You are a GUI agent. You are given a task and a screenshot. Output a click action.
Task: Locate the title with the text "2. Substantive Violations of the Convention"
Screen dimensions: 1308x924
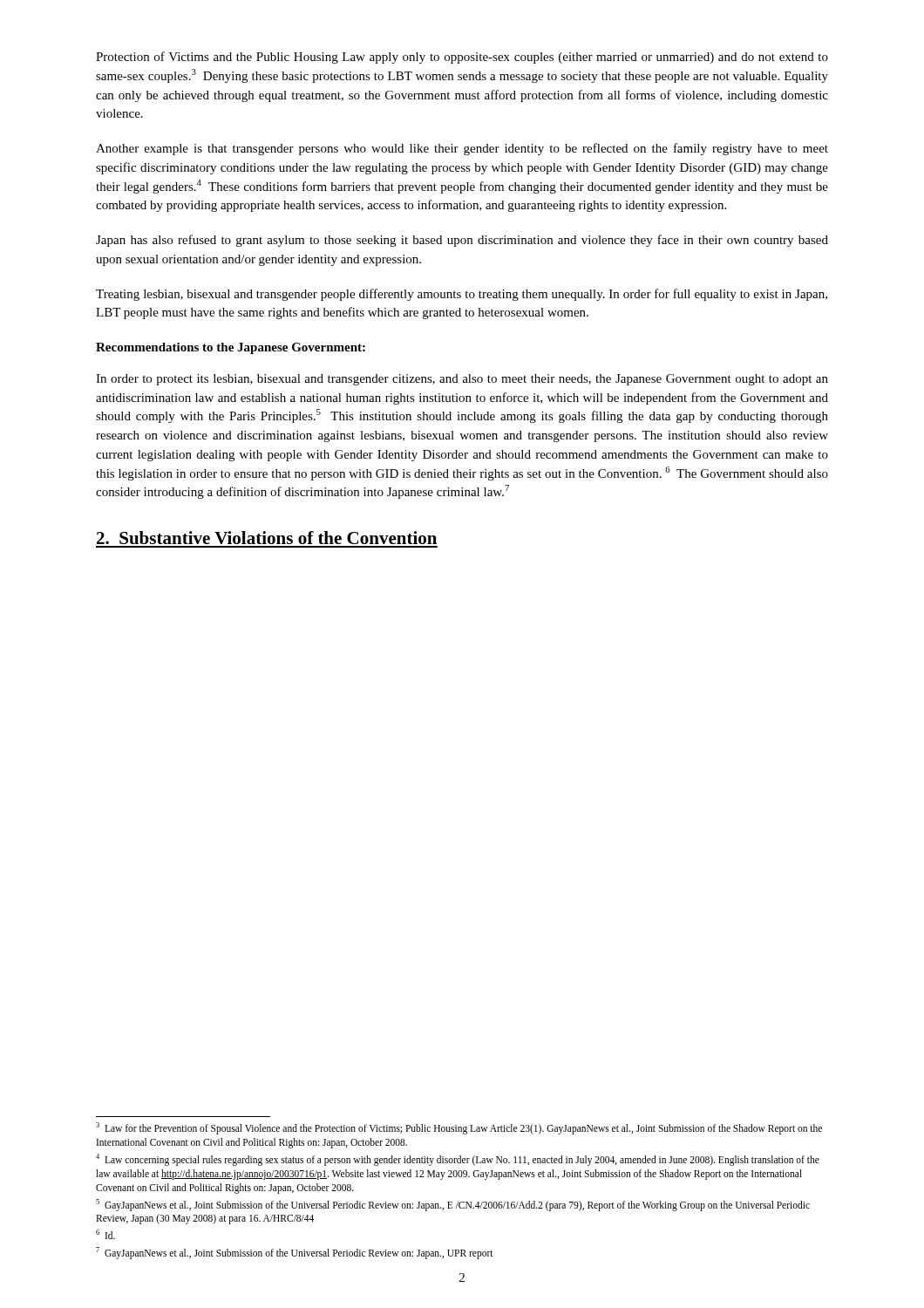coord(267,538)
